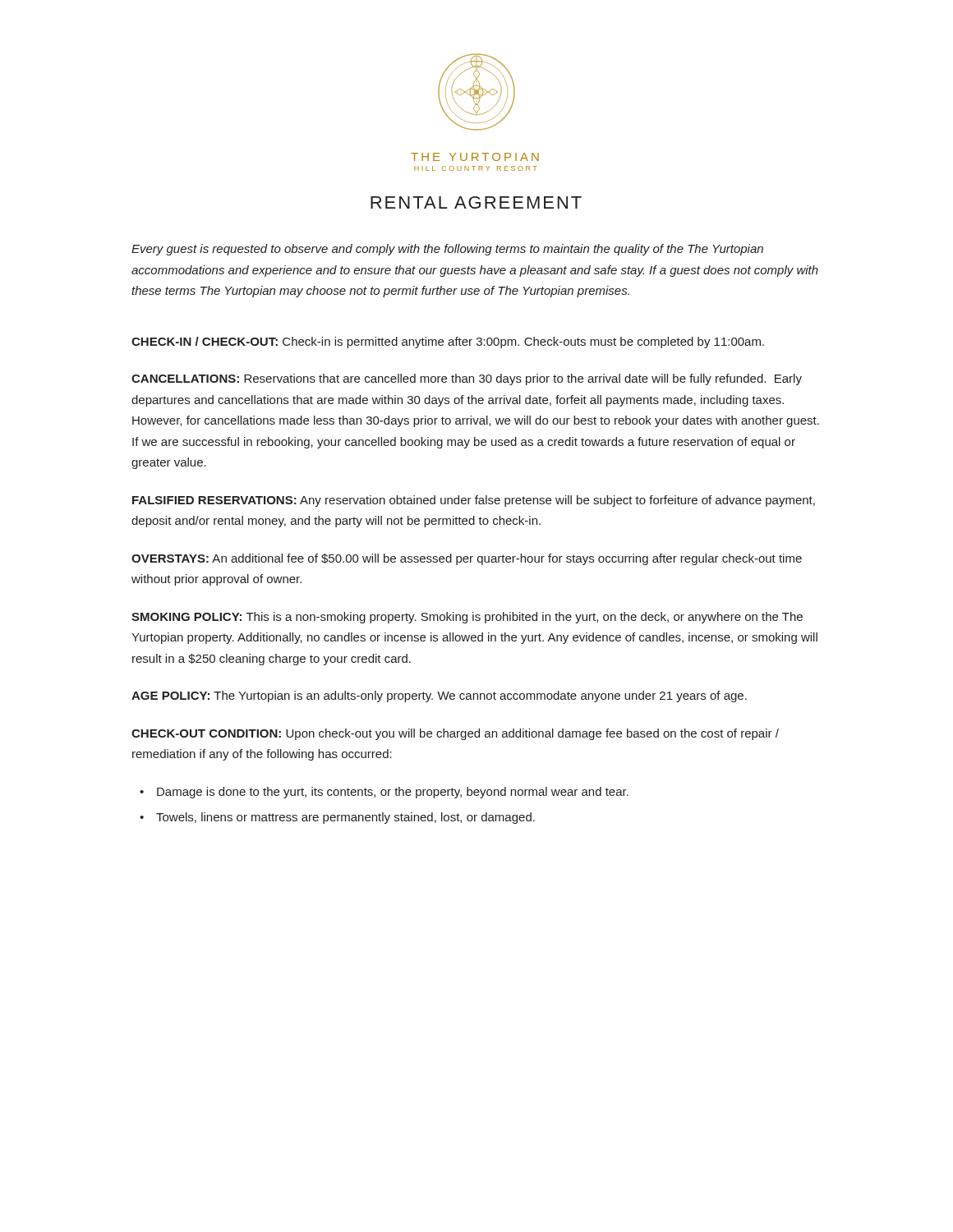Select a logo
Viewport: 953px width, 1232px height.
click(x=476, y=111)
